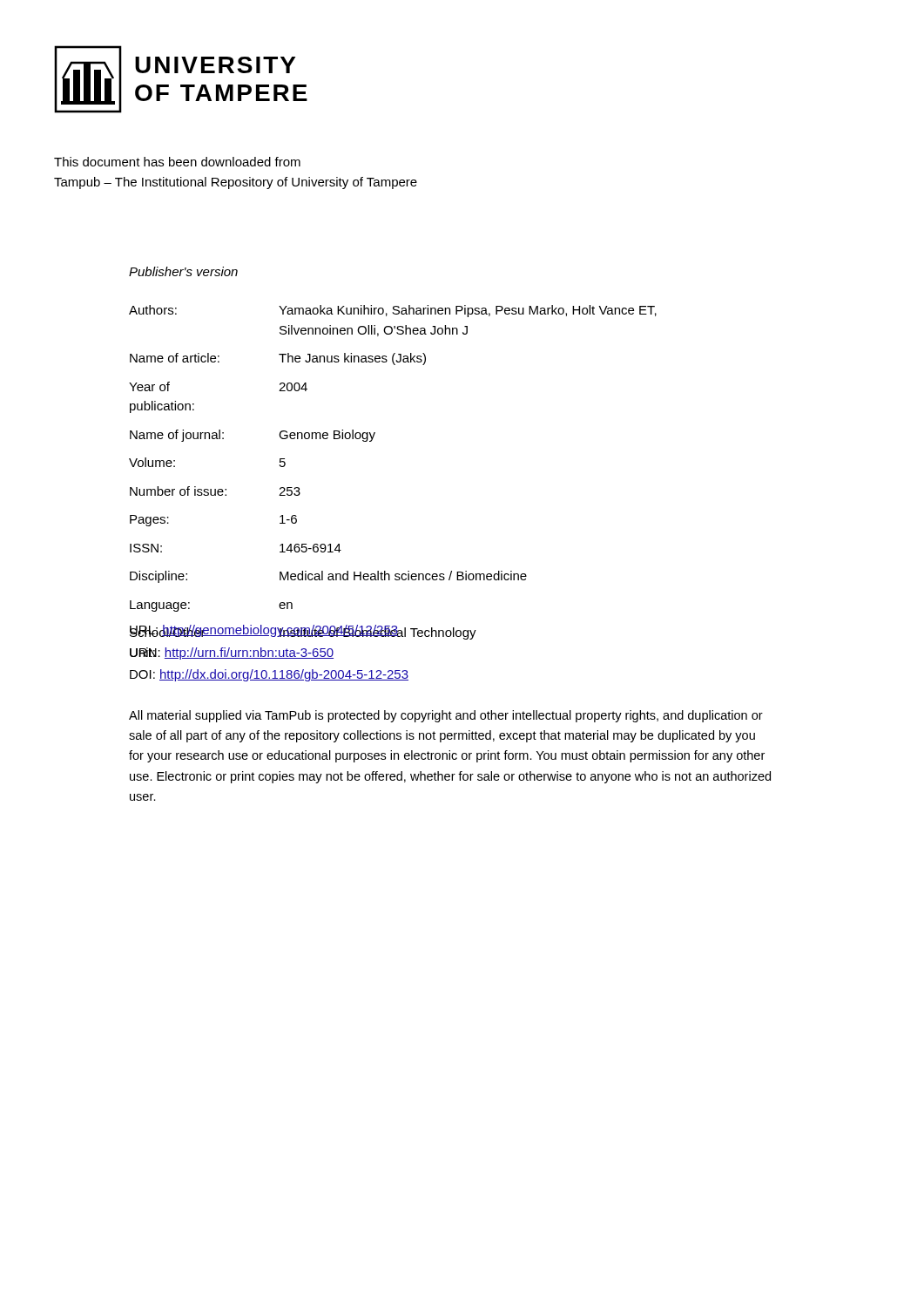Find a logo
The image size is (924, 1307).
pyautogui.click(x=182, y=79)
